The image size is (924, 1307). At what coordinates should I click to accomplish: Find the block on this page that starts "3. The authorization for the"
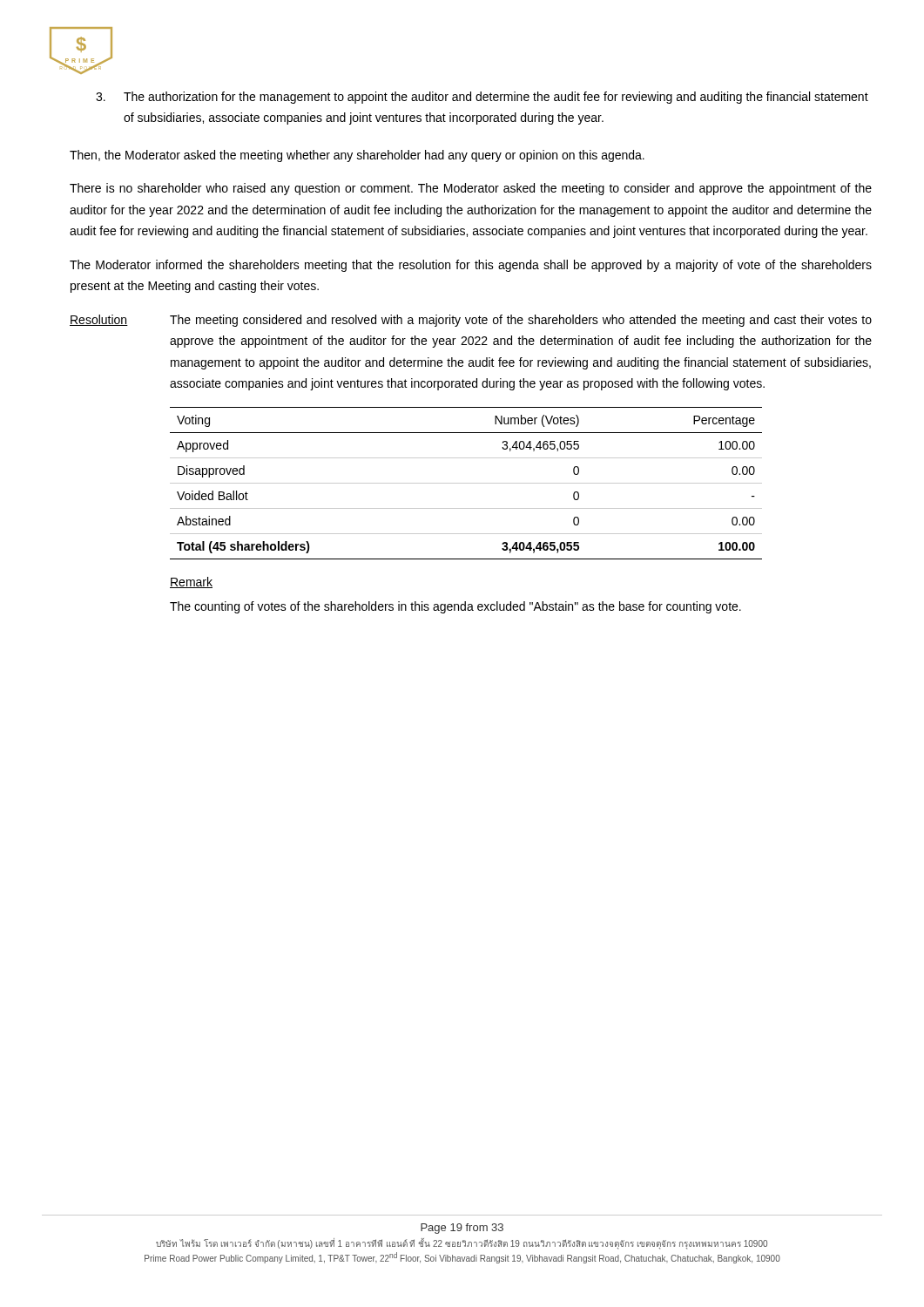click(x=484, y=108)
